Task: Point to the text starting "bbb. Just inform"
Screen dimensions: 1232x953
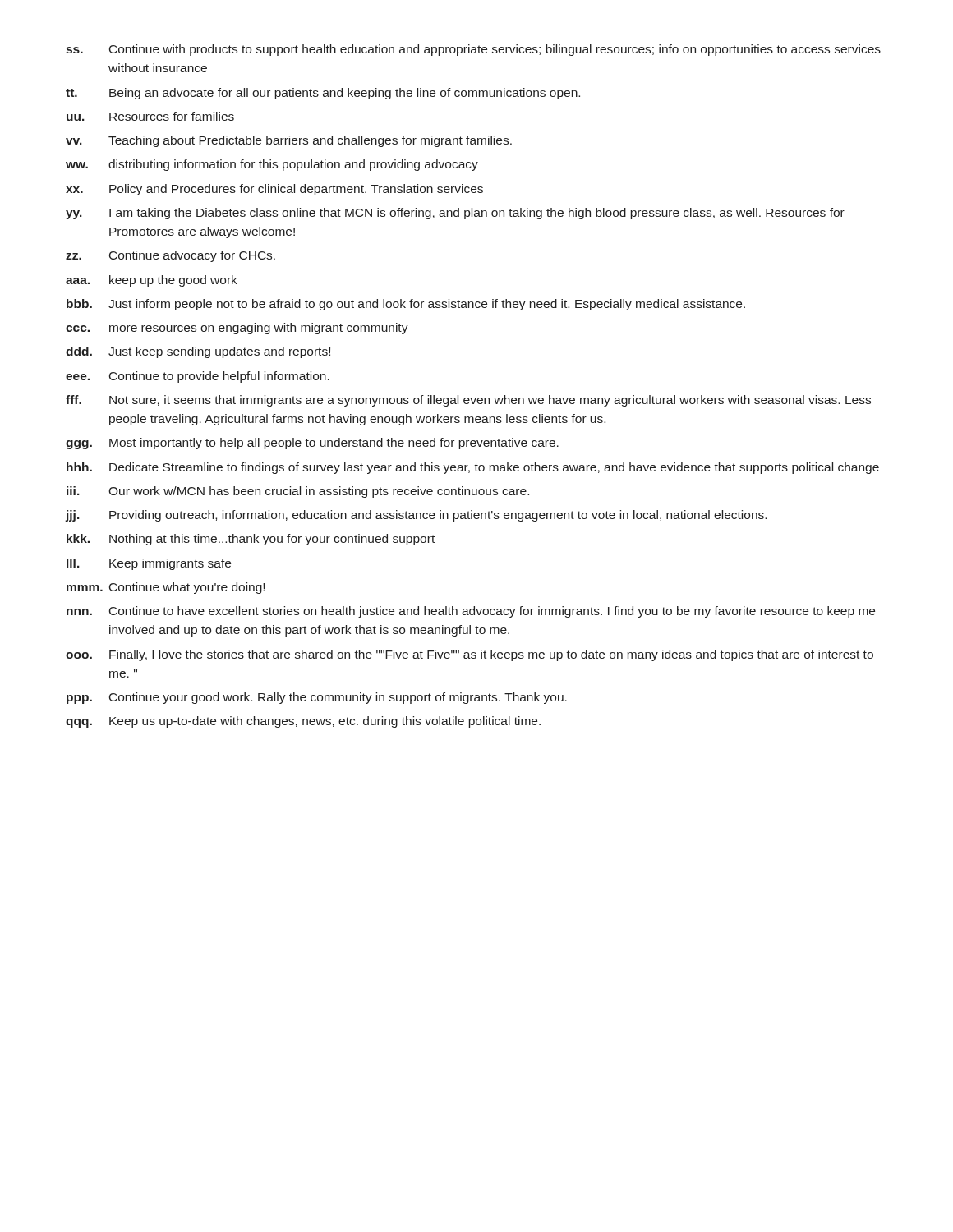Action: pos(476,303)
